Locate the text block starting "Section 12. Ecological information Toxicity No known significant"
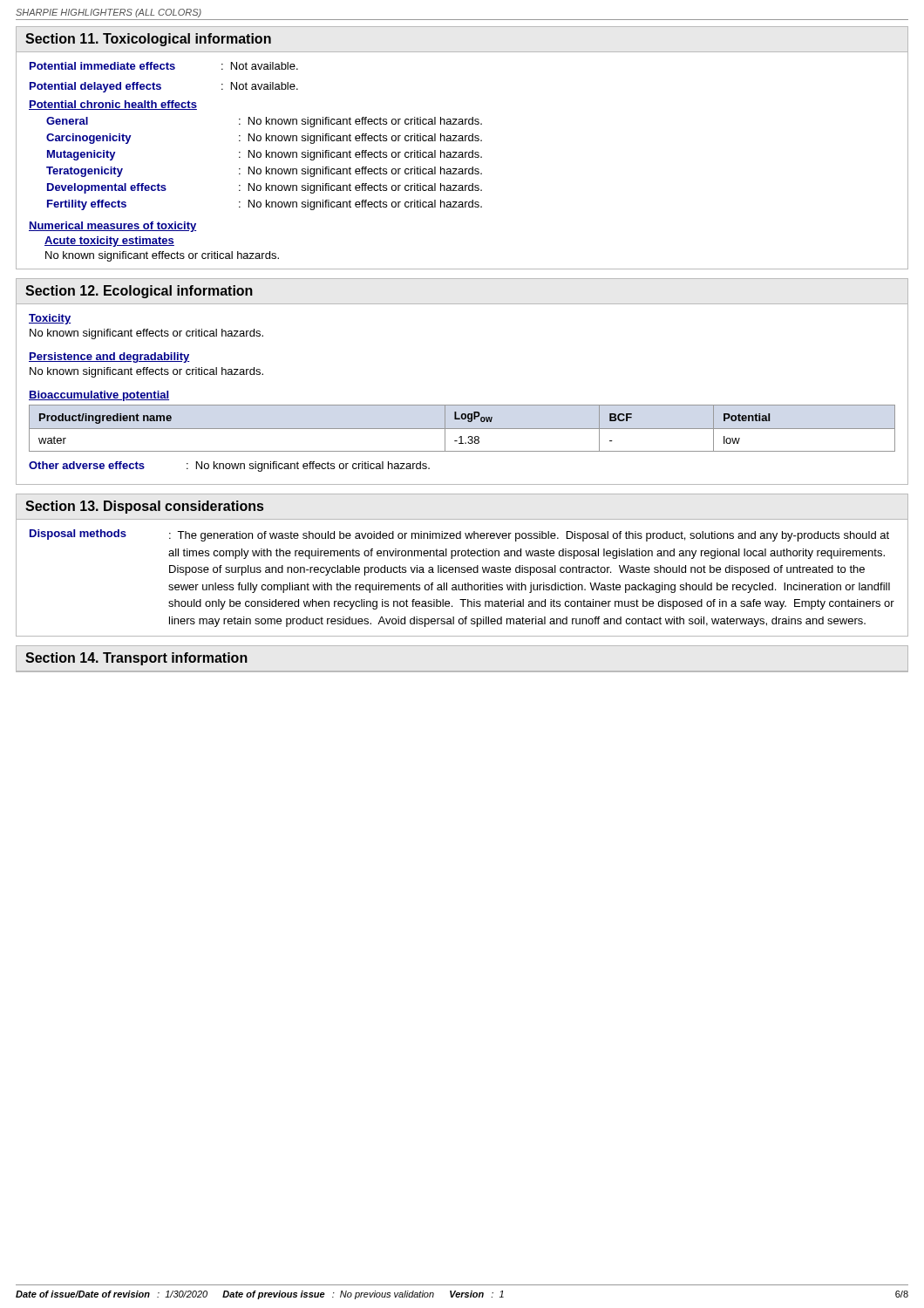 (x=462, y=382)
